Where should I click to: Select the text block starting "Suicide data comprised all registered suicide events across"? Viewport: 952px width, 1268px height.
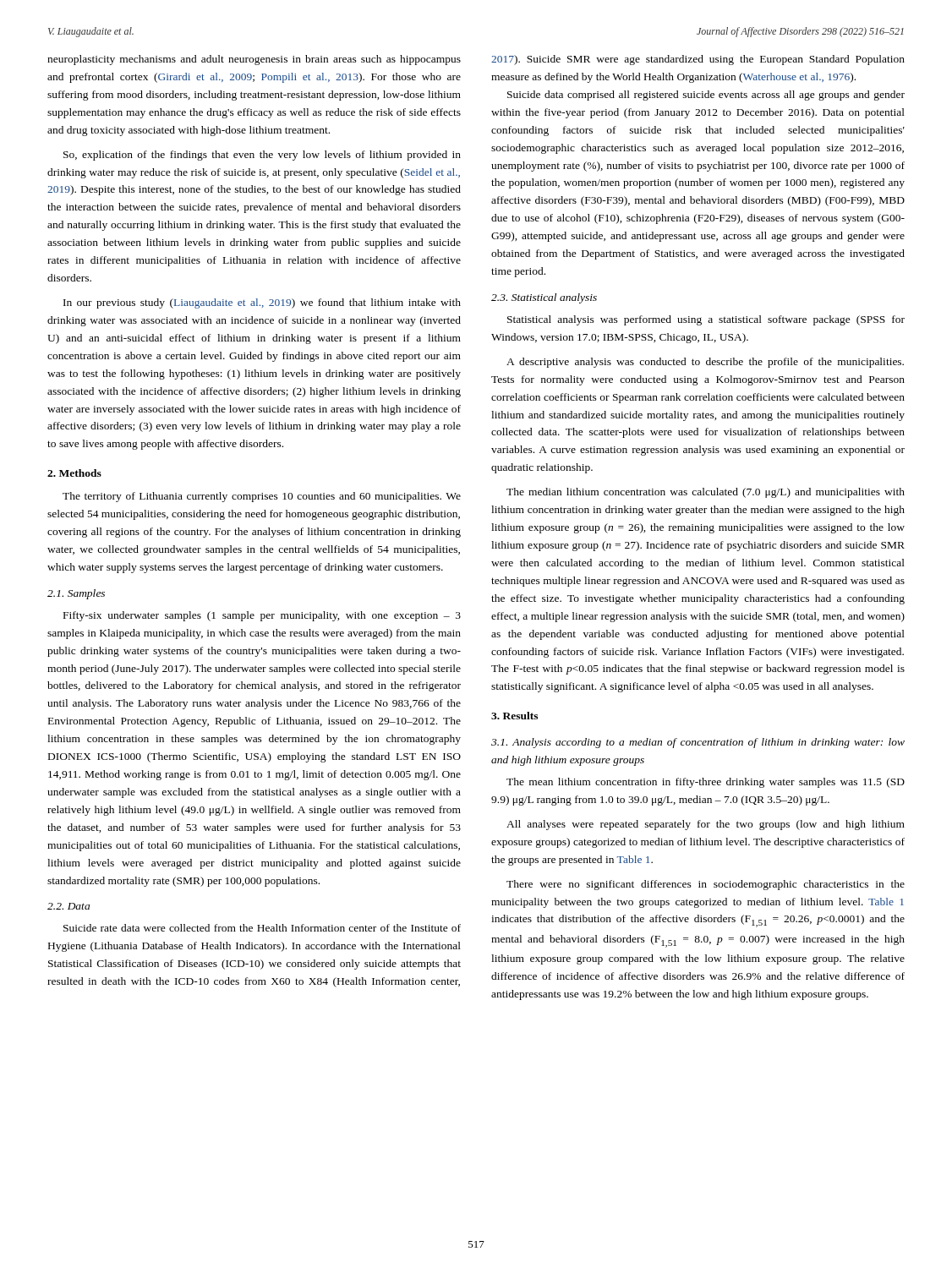pos(698,183)
